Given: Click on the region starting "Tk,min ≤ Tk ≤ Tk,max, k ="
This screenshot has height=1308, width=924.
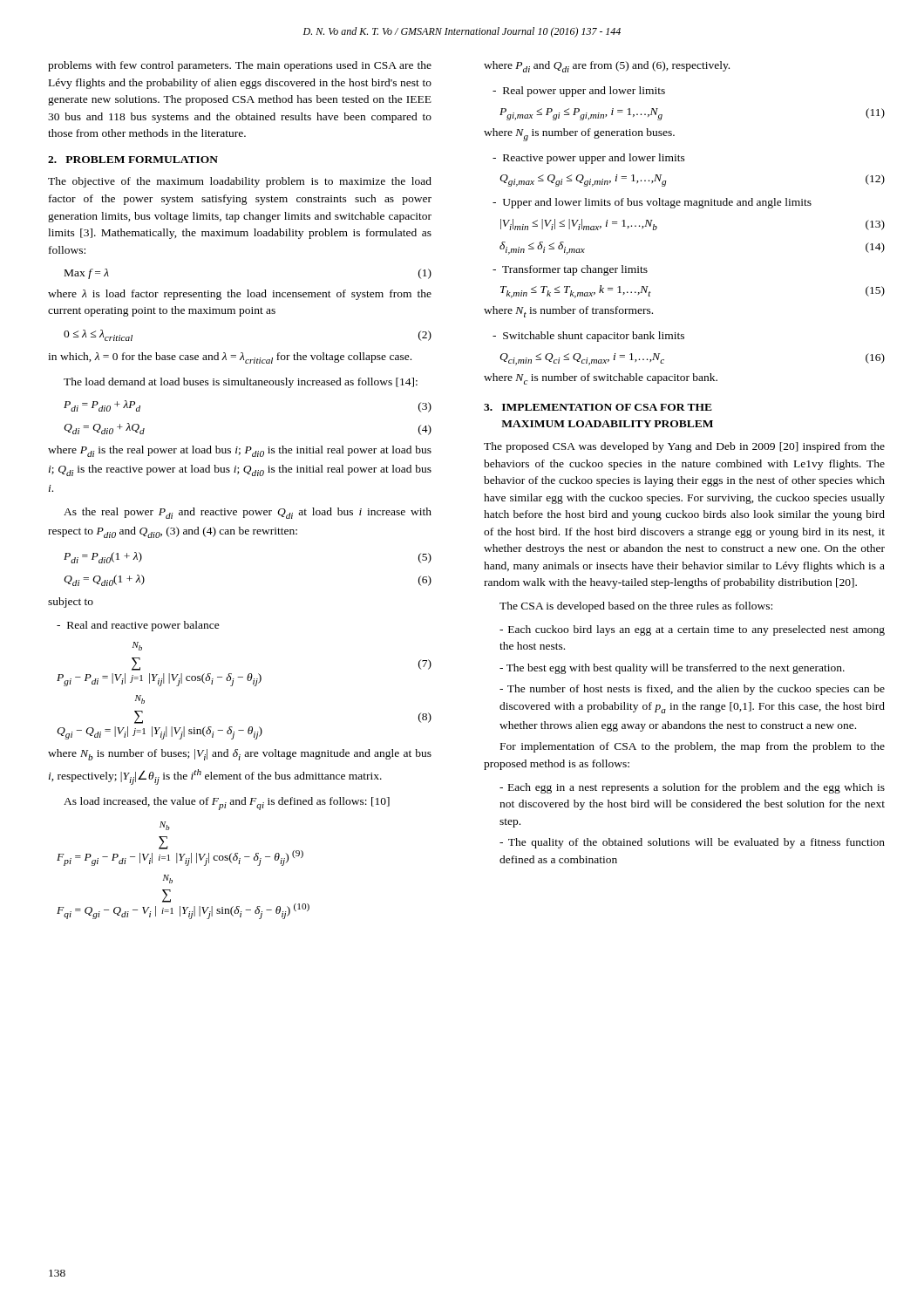Looking at the screenshot, I should 557,291.
